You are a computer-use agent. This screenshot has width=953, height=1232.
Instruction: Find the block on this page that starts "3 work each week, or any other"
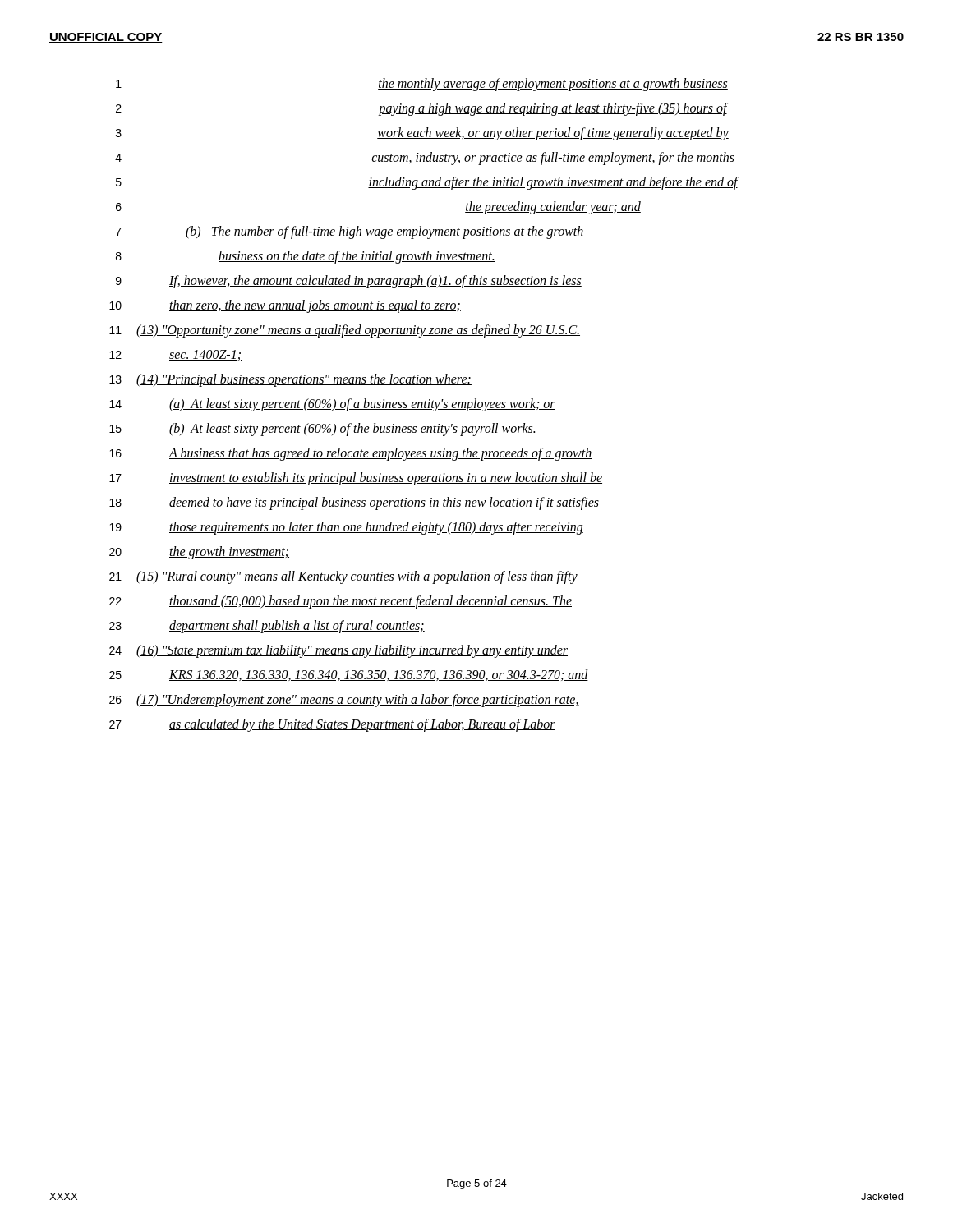tap(476, 133)
